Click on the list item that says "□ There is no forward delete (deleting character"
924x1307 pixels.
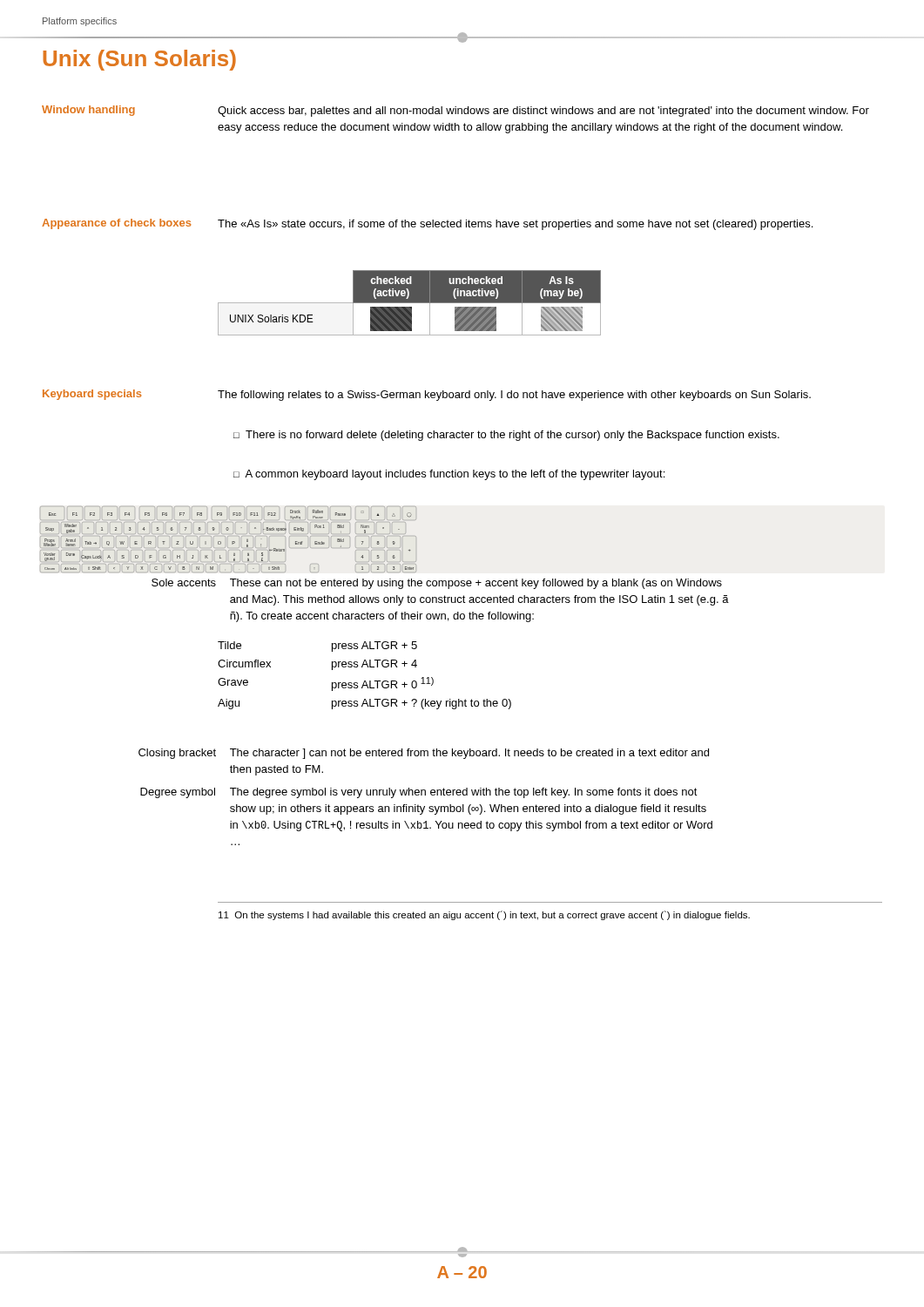click(507, 434)
